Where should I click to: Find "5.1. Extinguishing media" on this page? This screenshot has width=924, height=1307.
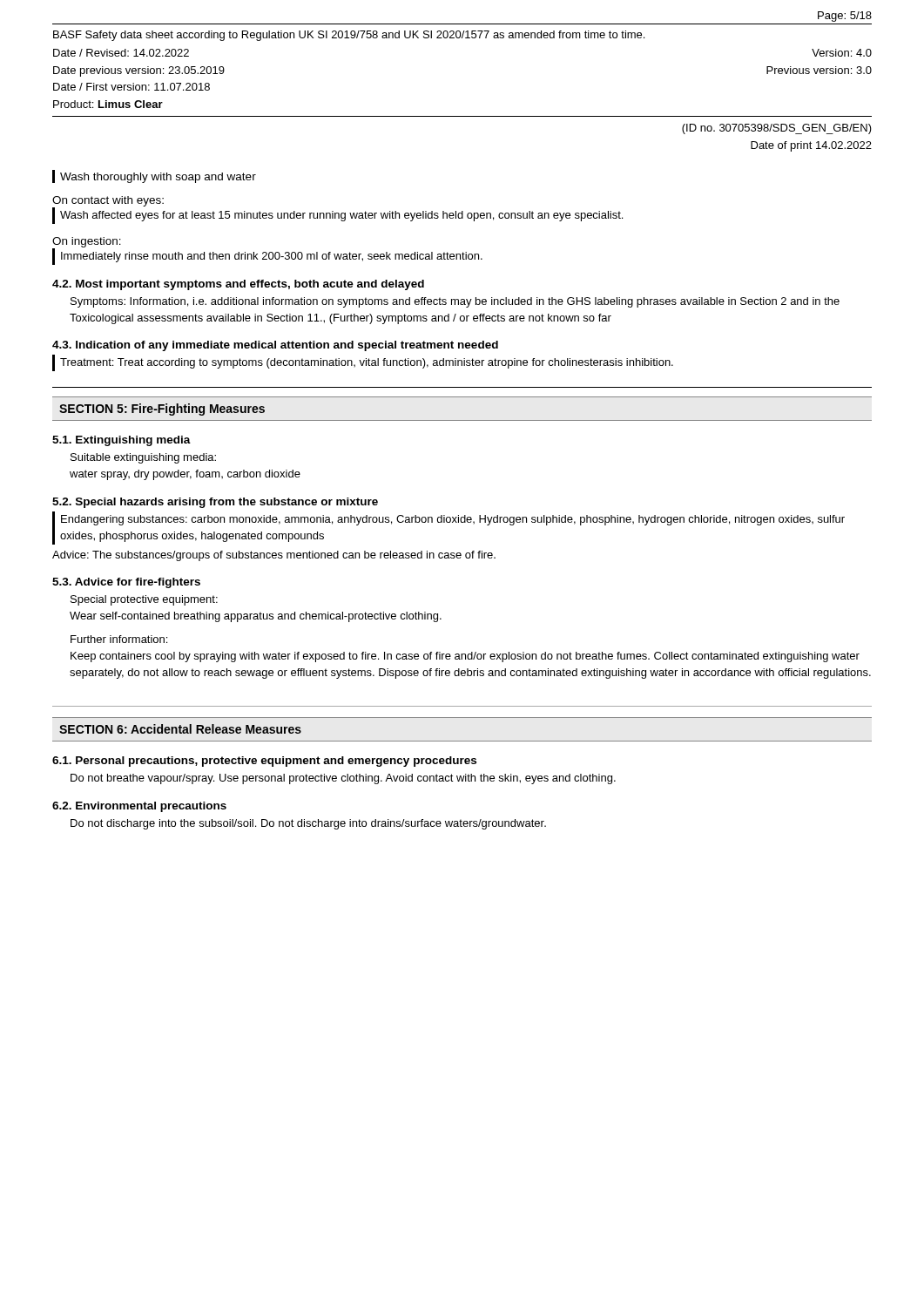point(121,440)
